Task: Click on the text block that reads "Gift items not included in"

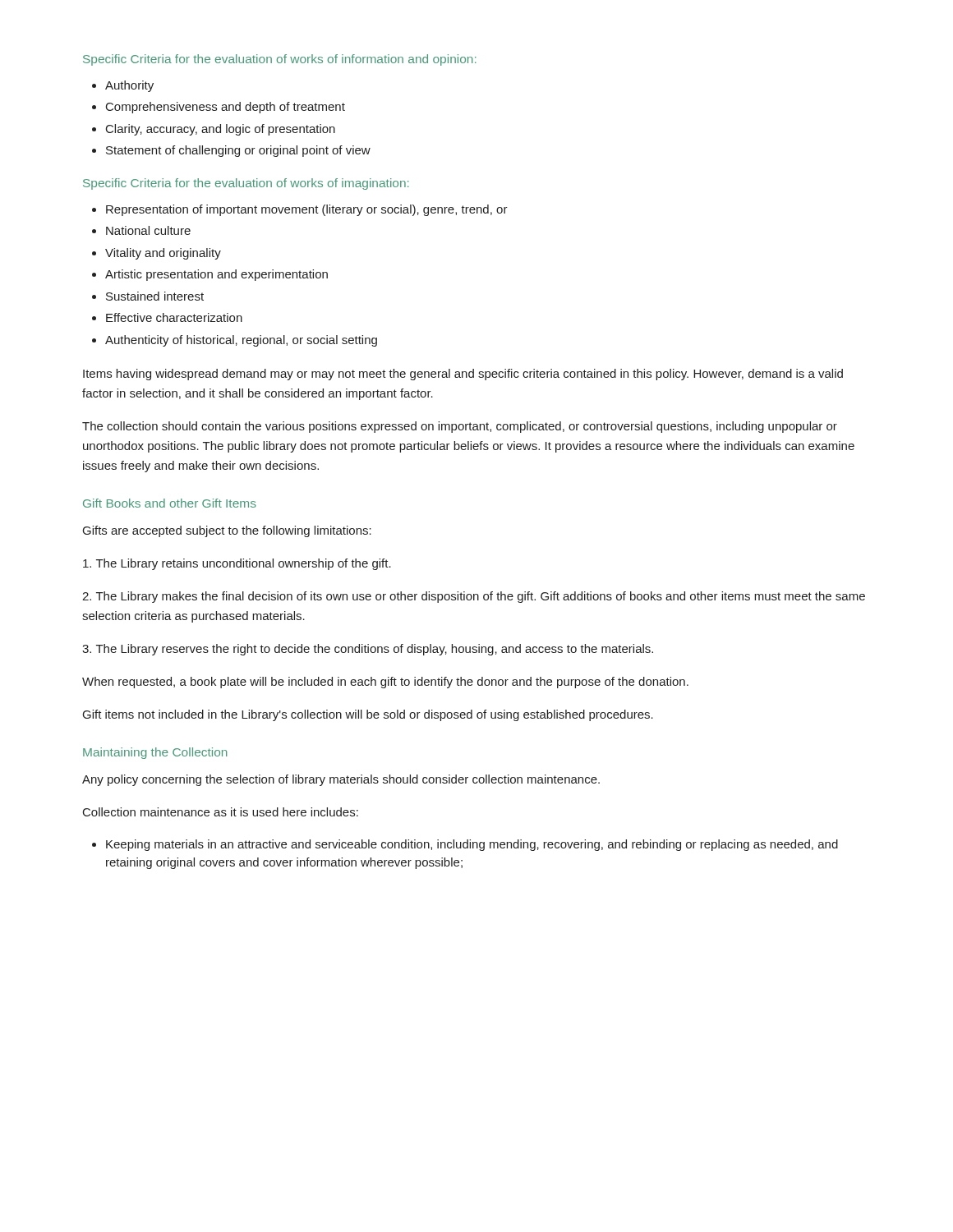Action: pyautogui.click(x=476, y=714)
